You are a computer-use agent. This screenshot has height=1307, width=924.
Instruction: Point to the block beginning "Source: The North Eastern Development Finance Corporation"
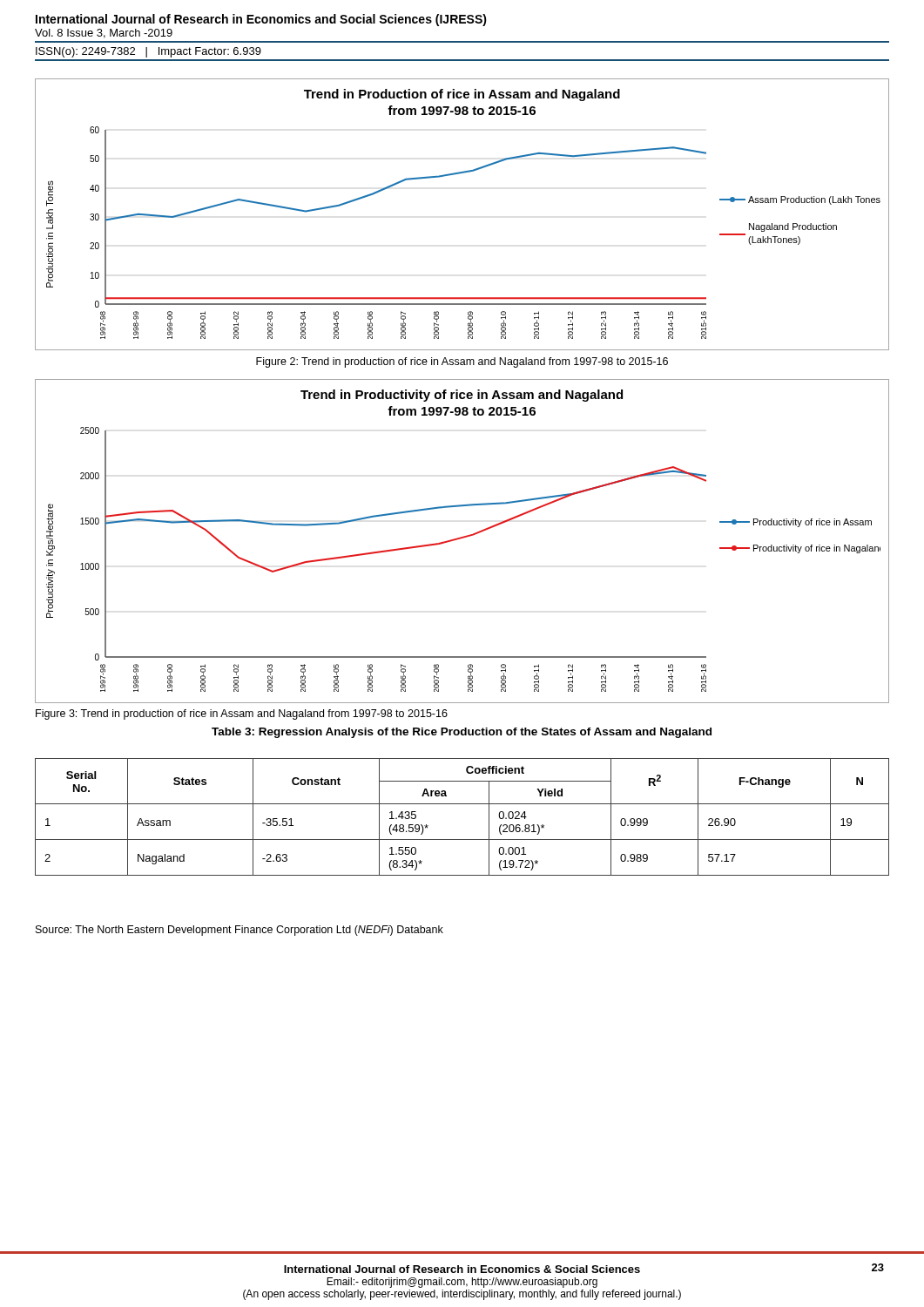tap(239, 930)
